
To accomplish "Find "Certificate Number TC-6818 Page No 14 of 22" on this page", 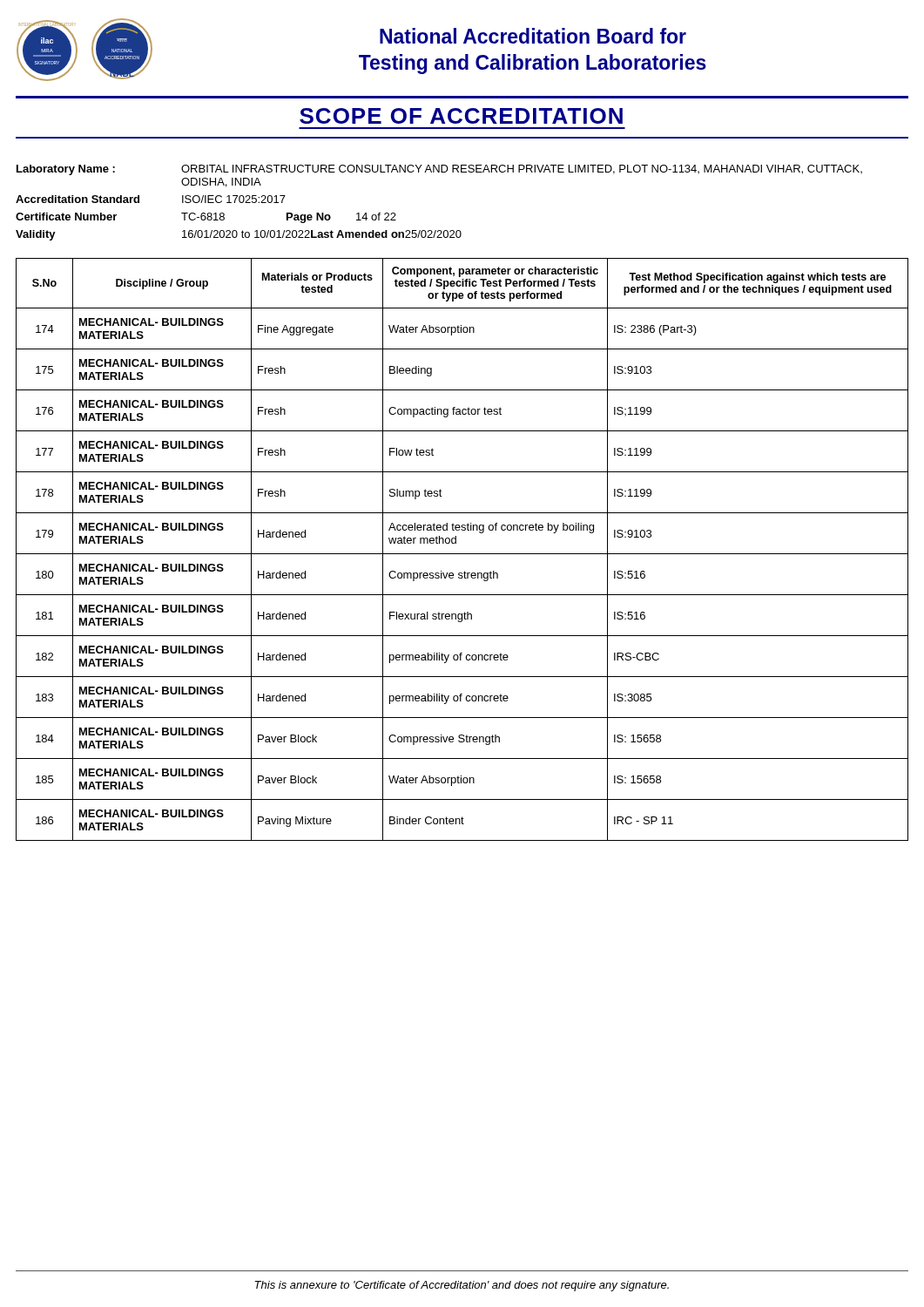I will point(206,217).
